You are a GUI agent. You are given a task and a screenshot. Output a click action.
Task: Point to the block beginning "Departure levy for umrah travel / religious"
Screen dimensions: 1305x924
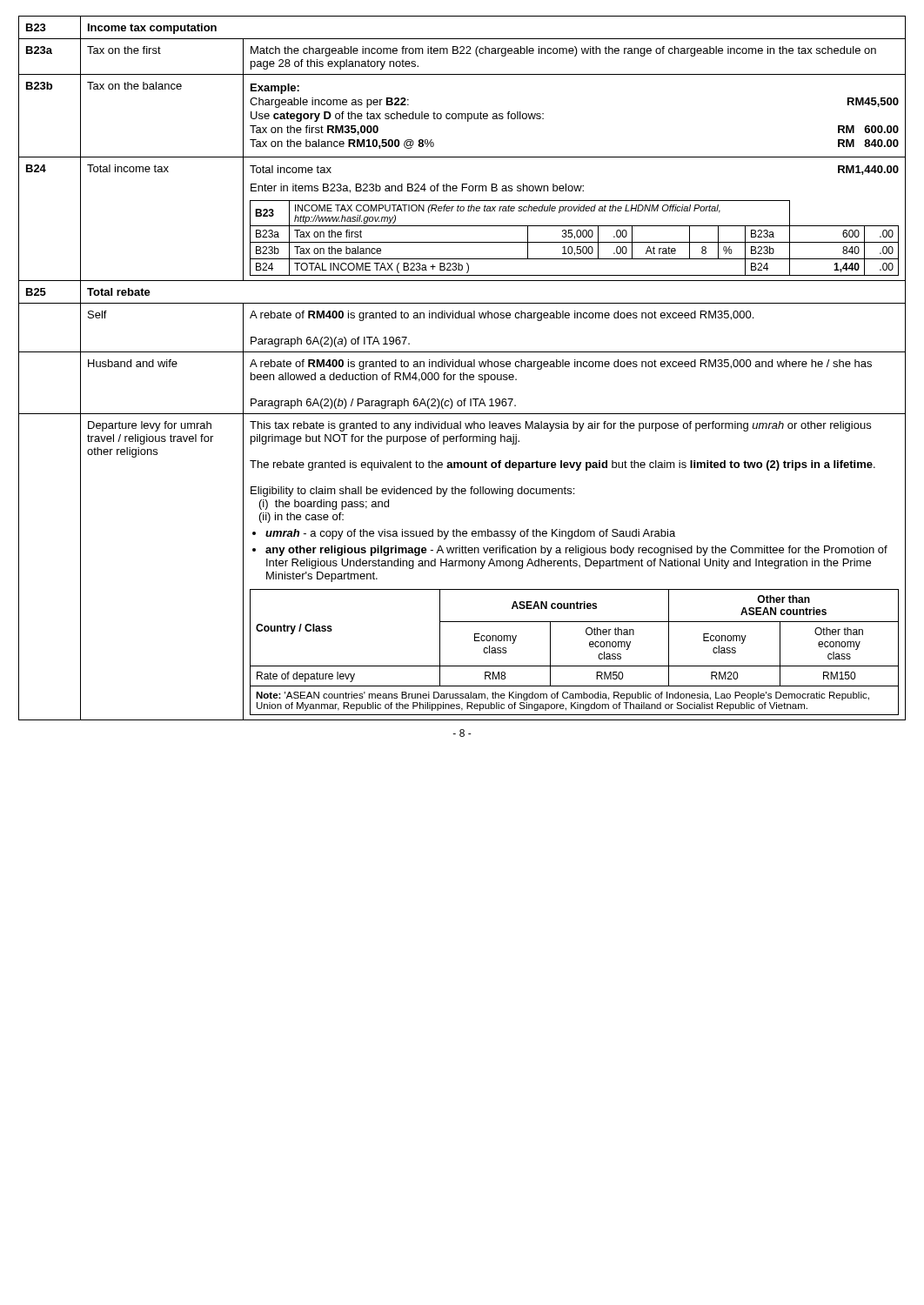pos(150,438)
